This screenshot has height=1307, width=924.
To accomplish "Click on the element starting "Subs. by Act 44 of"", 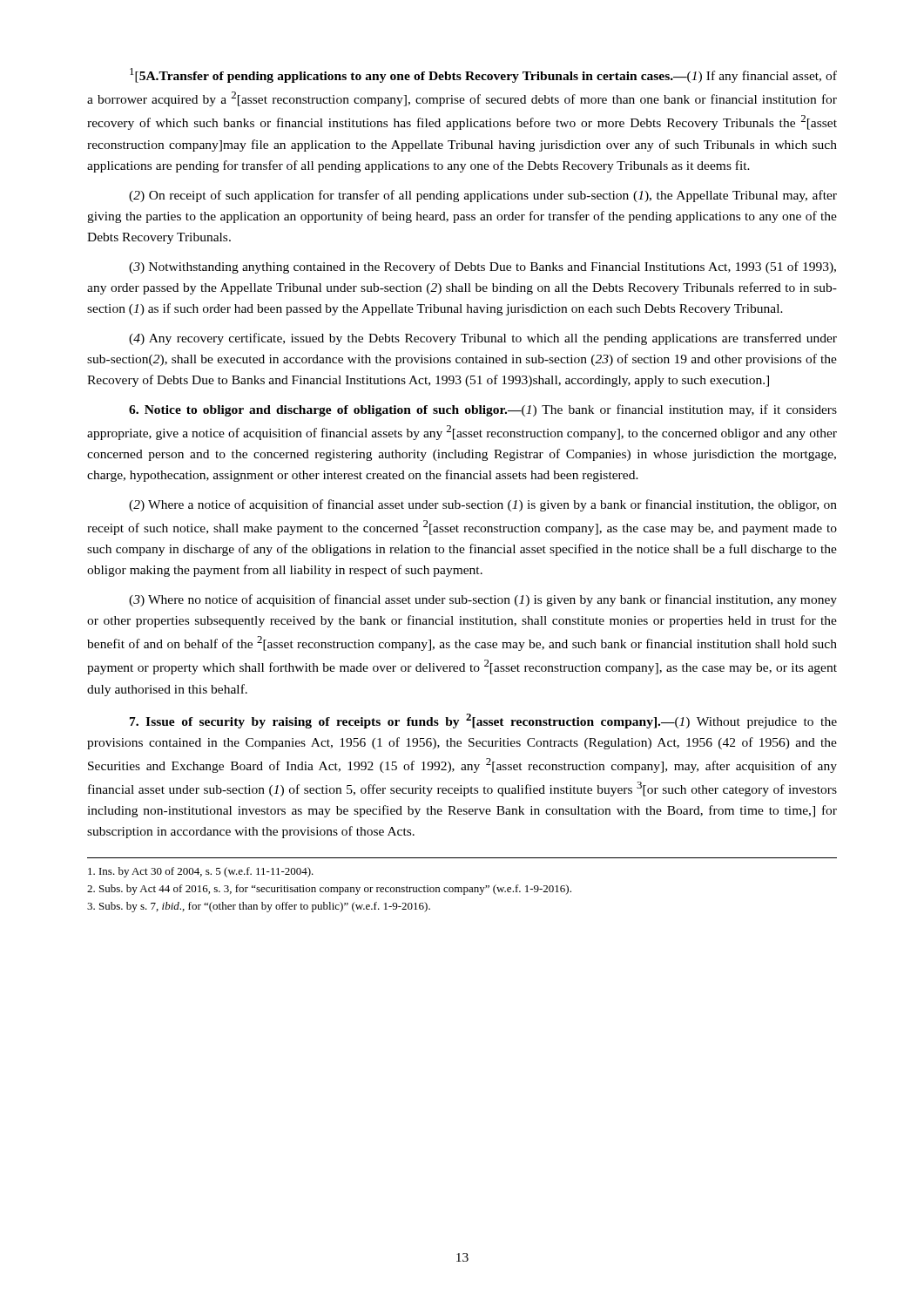I will point(330,888).
